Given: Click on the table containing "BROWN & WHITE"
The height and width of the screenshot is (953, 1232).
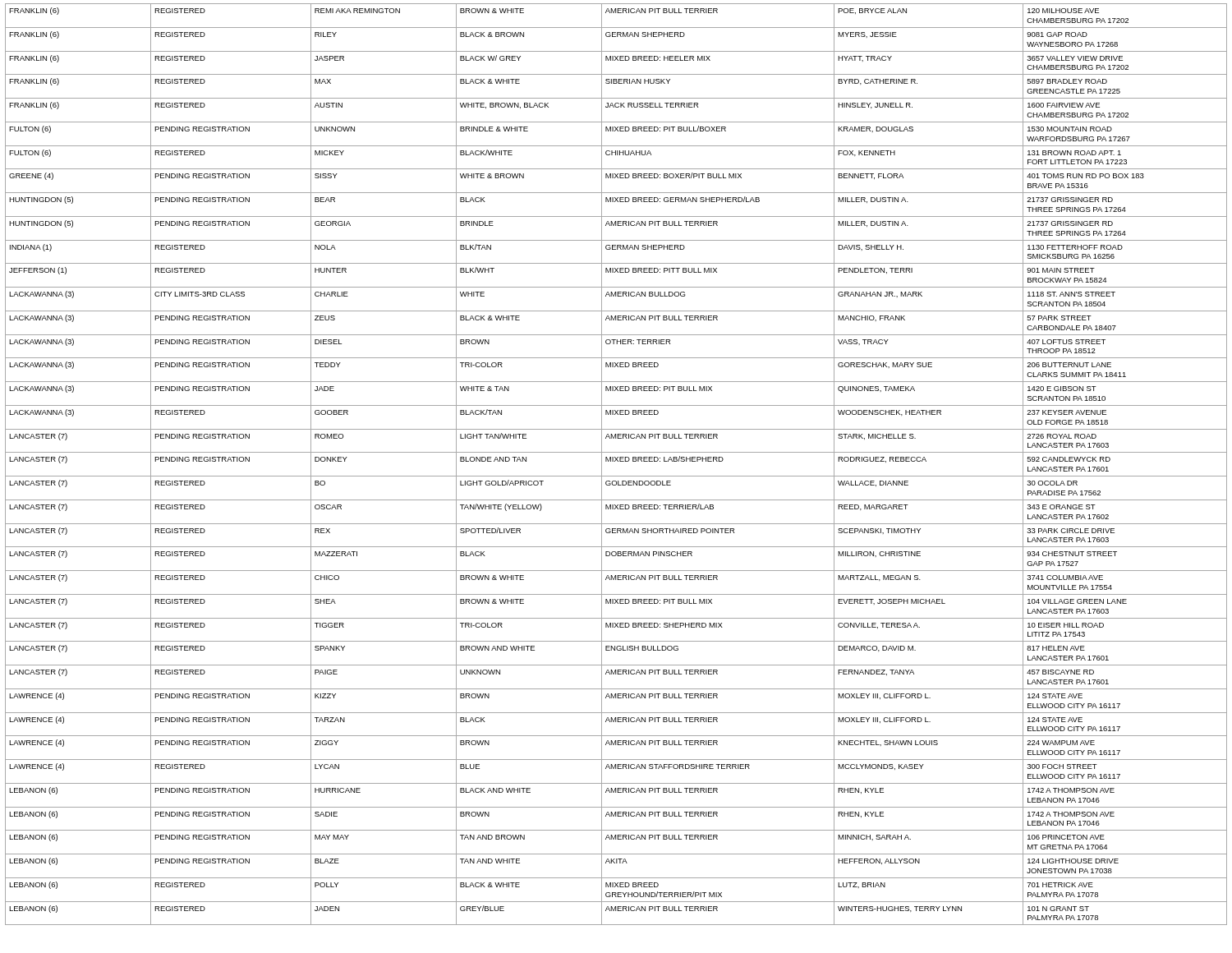Looking at the screenshot, I should [616, 464].
